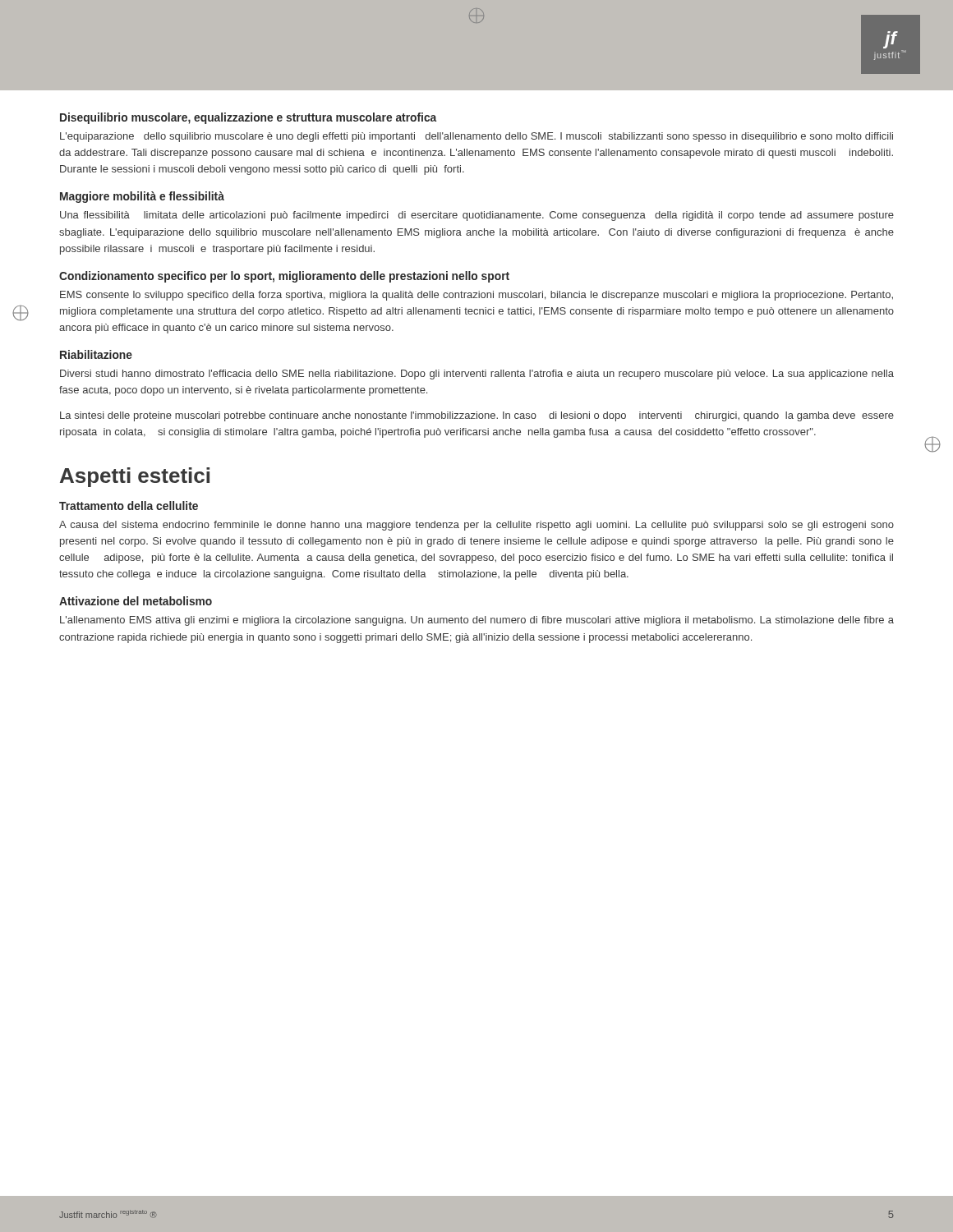Select the text block that says "Diversi studi hanno dimostrato"
Viewport: 953px width, 1232px height.
pos(476,382)
